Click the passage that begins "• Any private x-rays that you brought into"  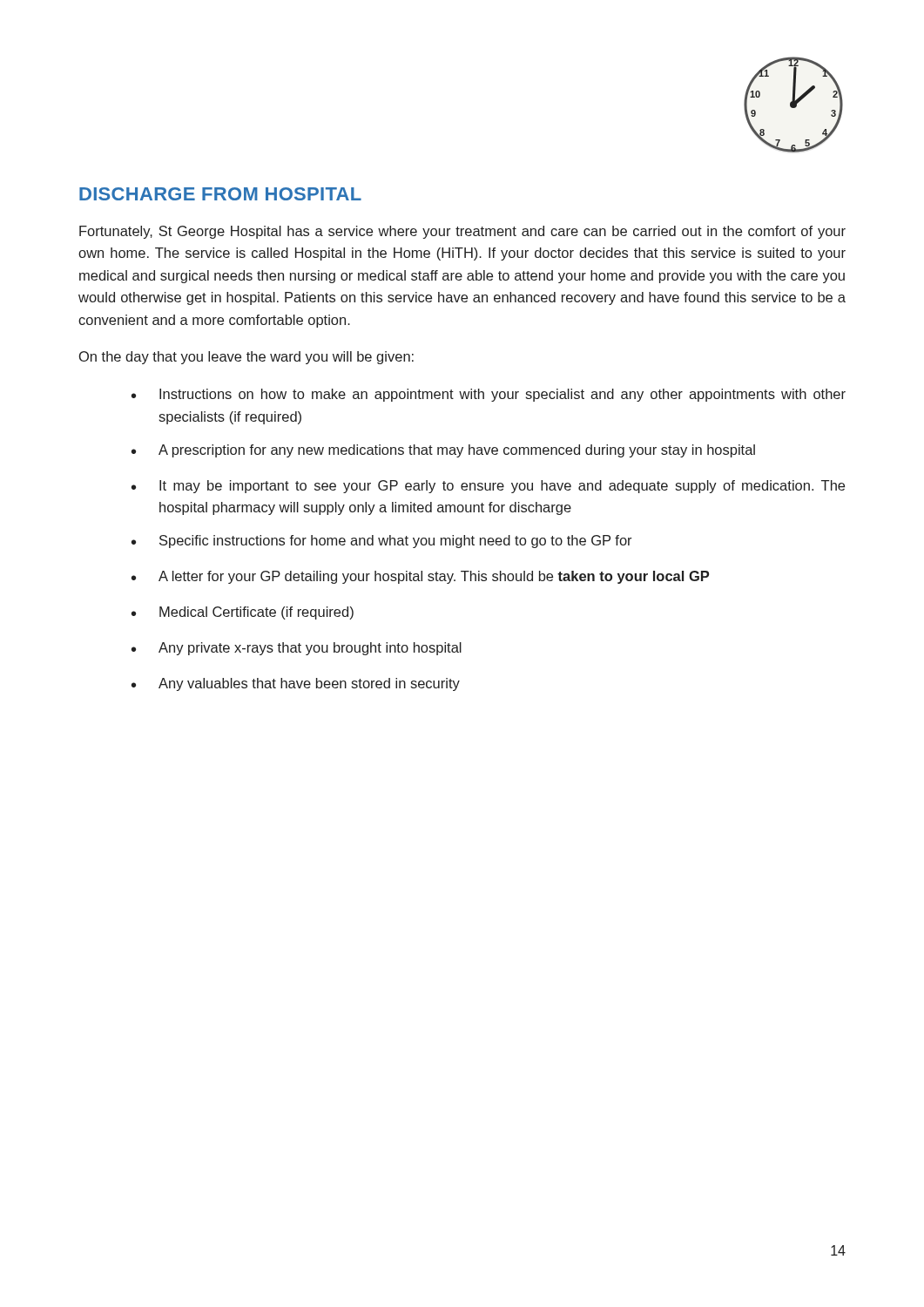point(297,649)
